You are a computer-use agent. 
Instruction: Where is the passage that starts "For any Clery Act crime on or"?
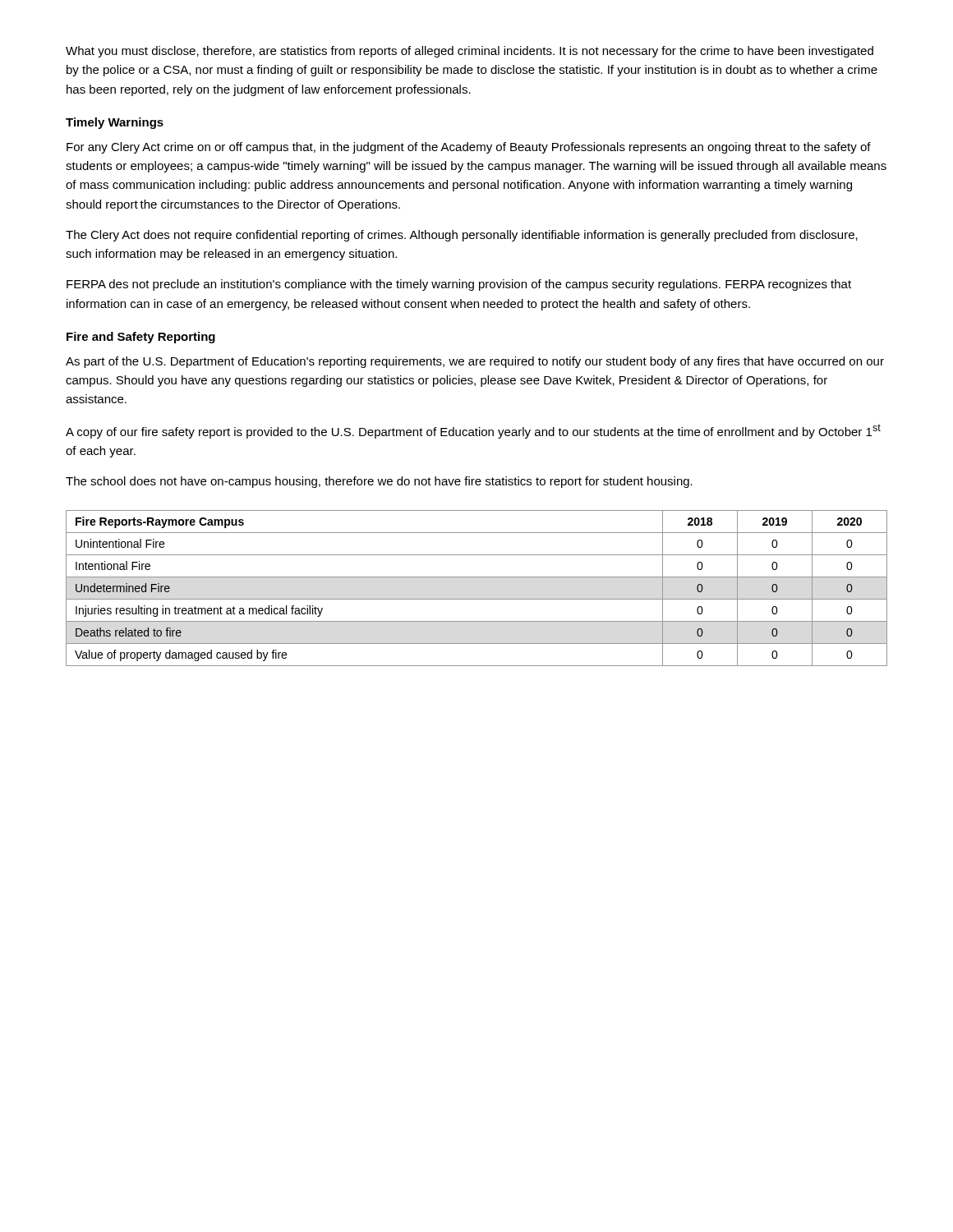pos(476,175)
